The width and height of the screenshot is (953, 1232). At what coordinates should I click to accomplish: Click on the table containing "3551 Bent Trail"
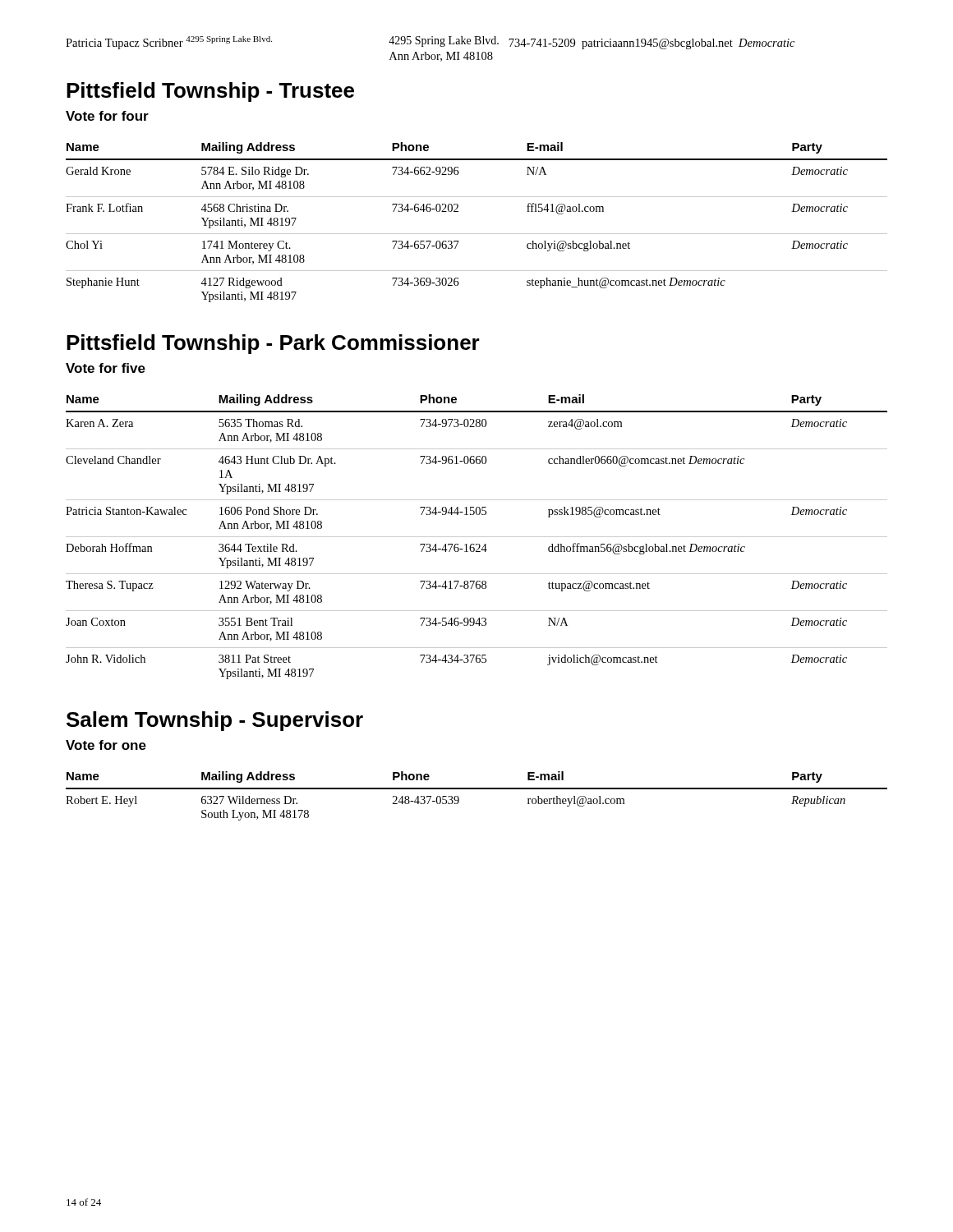(476, 536)
